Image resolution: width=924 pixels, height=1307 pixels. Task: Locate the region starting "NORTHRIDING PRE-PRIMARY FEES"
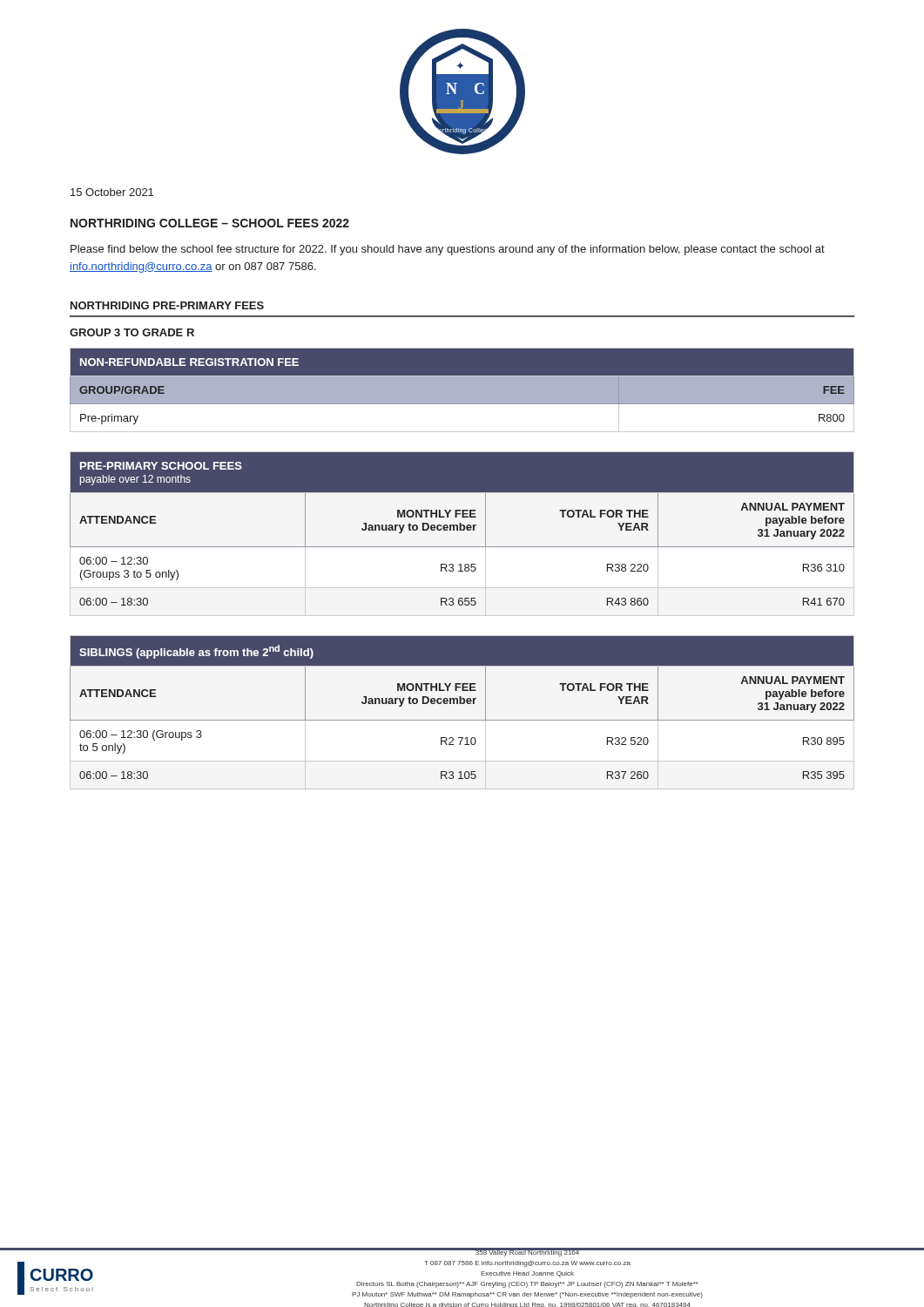(167, 305)
